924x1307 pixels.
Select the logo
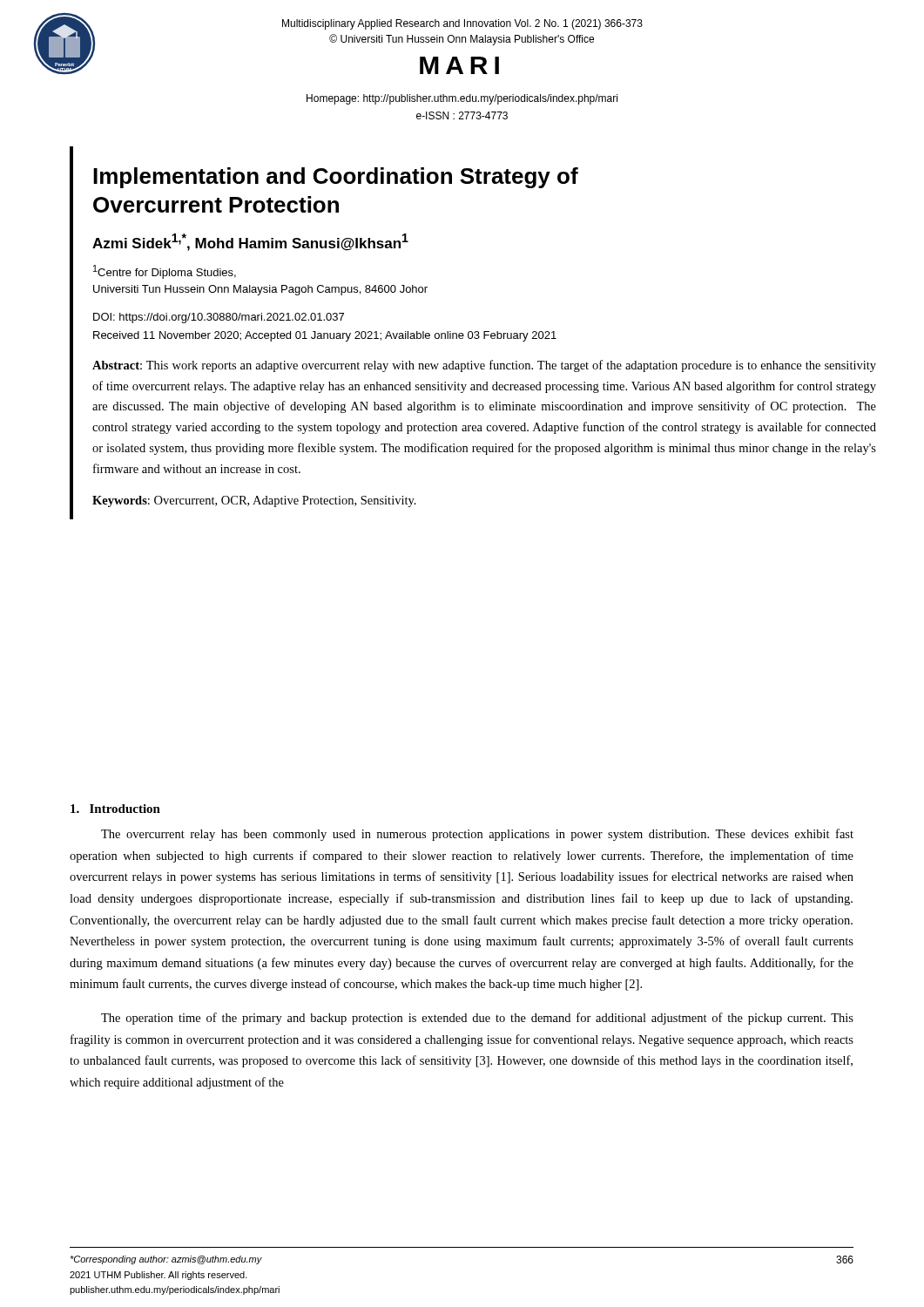[64, 45]
